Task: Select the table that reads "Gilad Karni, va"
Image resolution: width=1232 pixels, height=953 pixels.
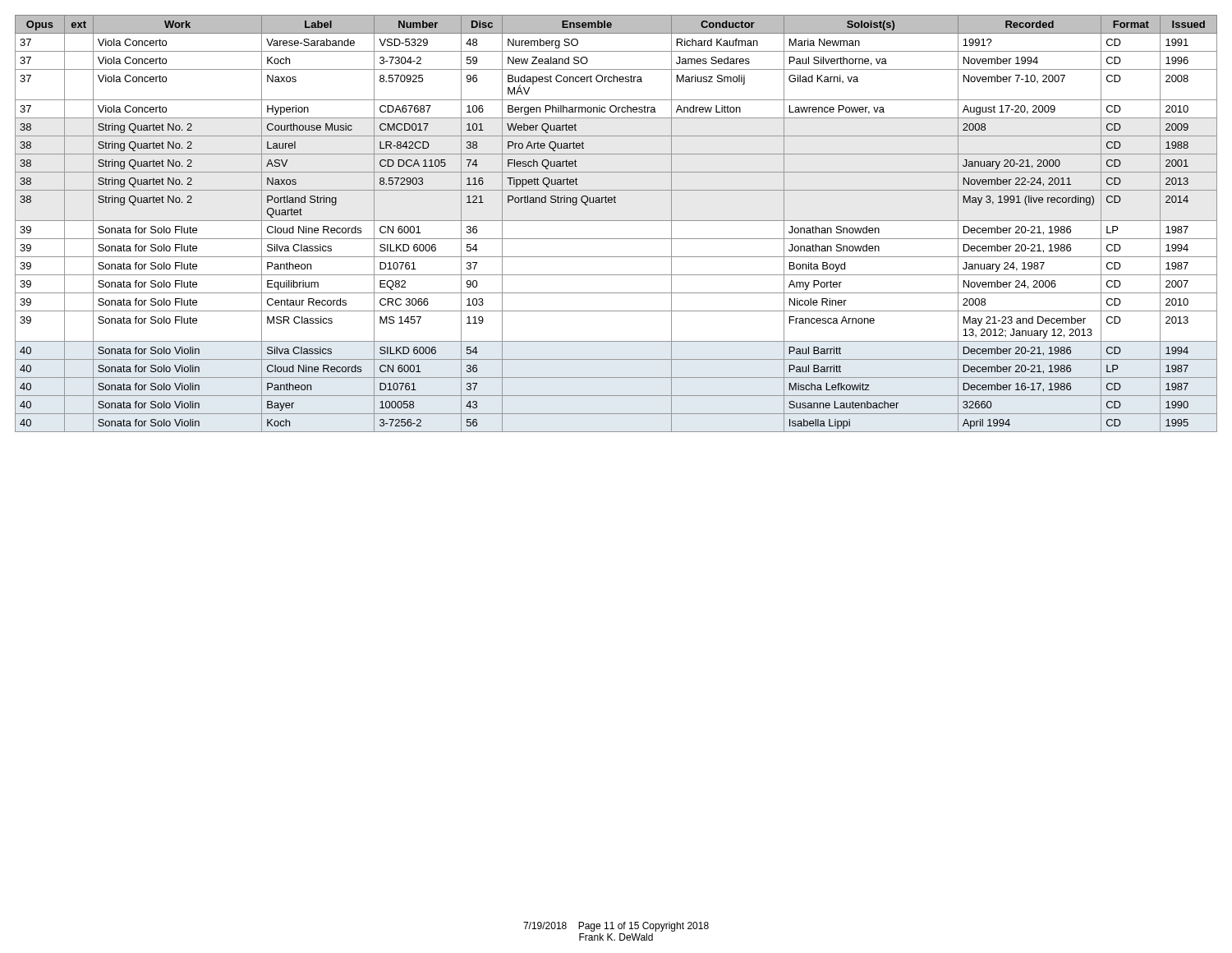Action: point(616,223)
